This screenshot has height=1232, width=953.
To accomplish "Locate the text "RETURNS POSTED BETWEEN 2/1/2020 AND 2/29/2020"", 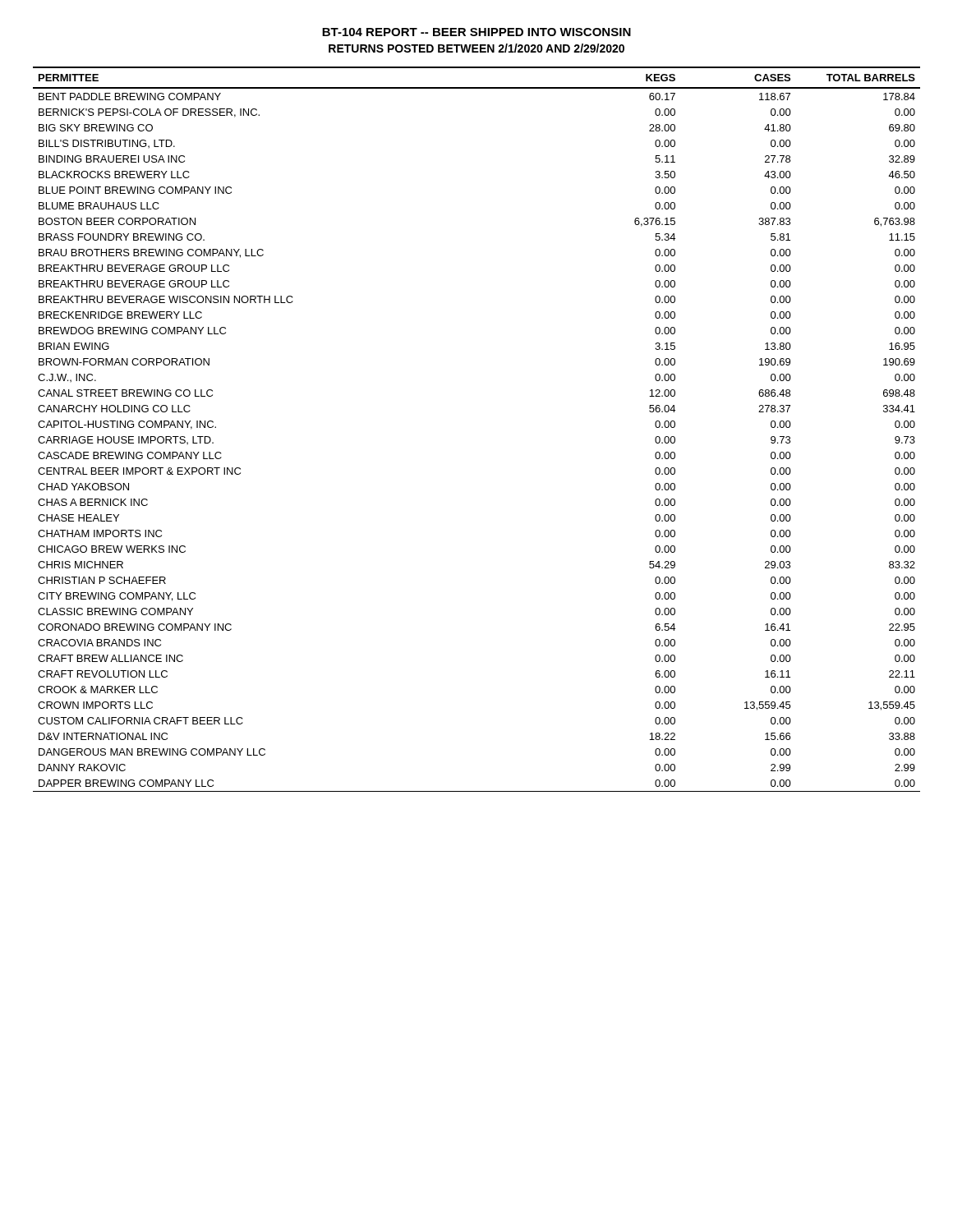I will tap(476, 48).
